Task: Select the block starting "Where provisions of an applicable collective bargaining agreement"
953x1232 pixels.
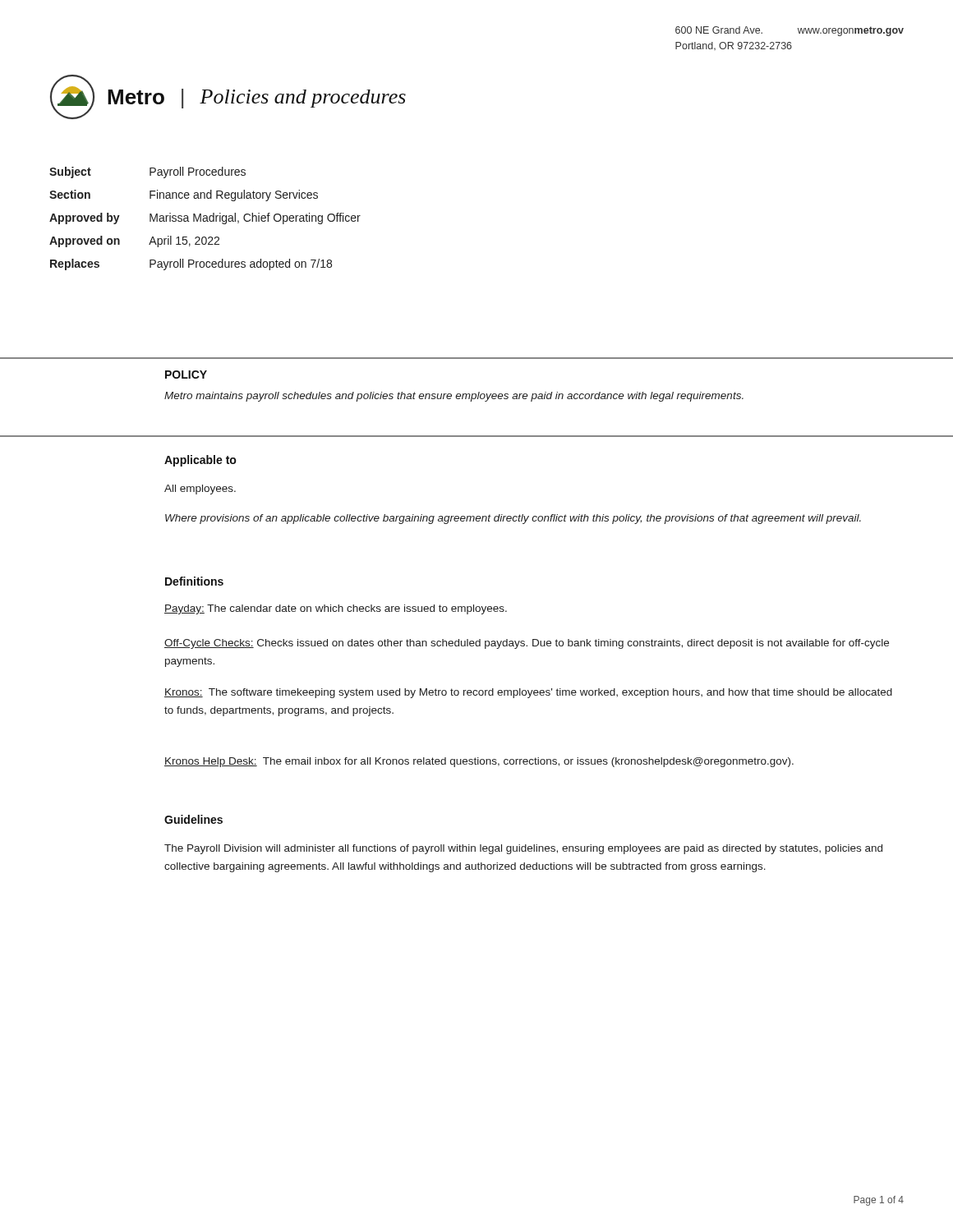Action: pos(513,518)
